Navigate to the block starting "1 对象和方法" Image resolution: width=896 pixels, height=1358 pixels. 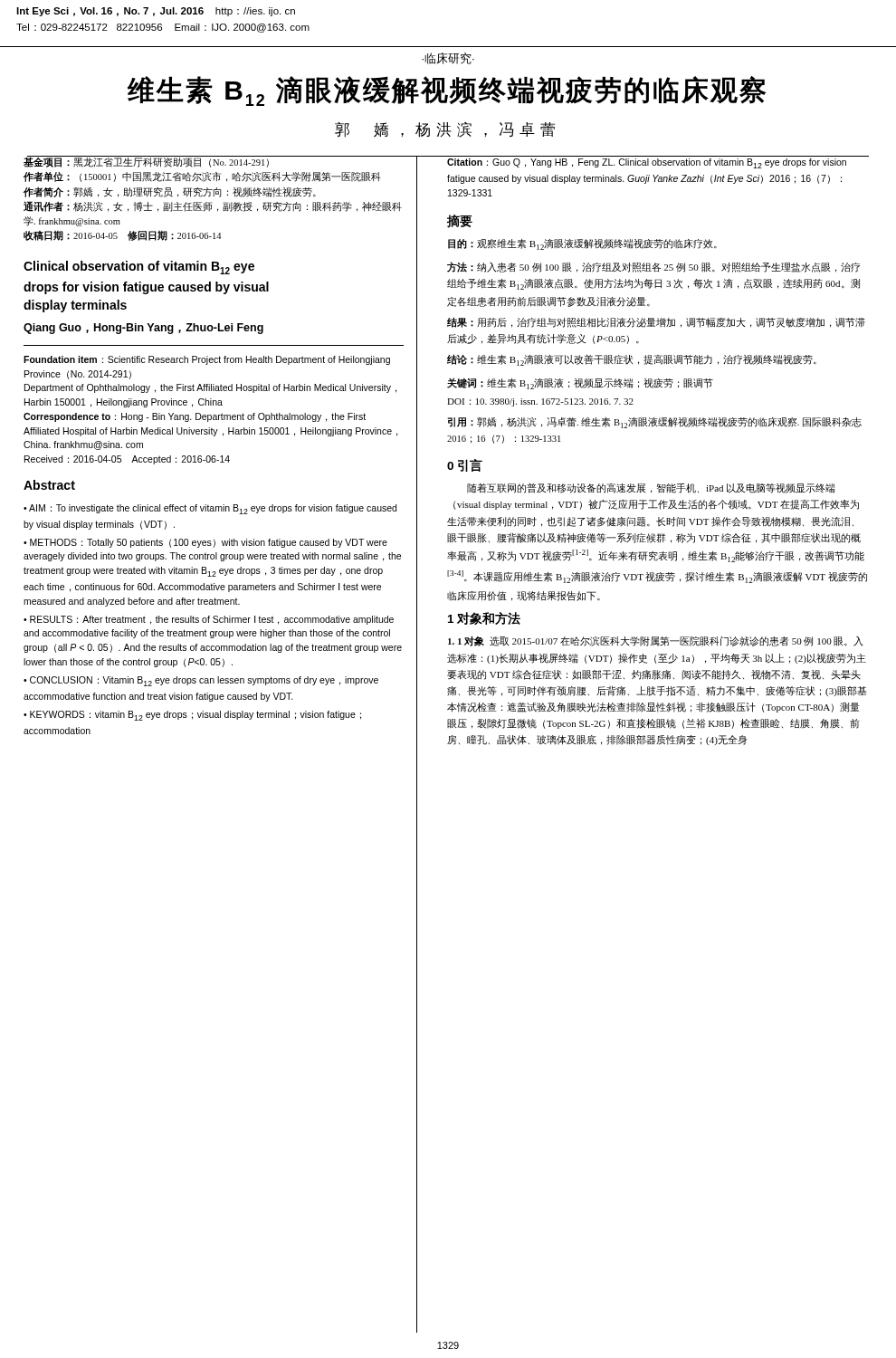pyautogui.click(x=484, y=619)
